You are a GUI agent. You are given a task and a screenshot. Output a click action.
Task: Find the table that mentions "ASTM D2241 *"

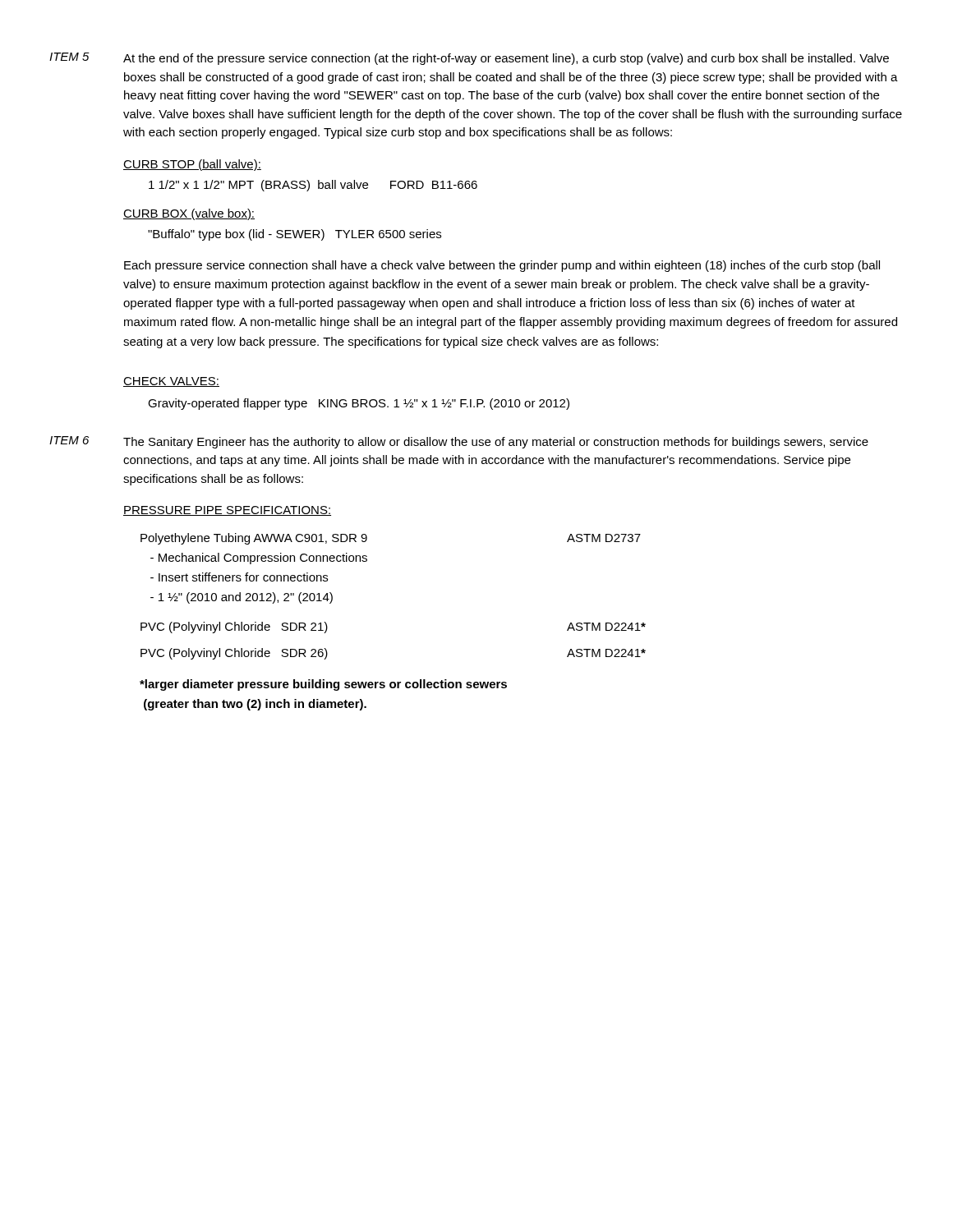(522, 599)
